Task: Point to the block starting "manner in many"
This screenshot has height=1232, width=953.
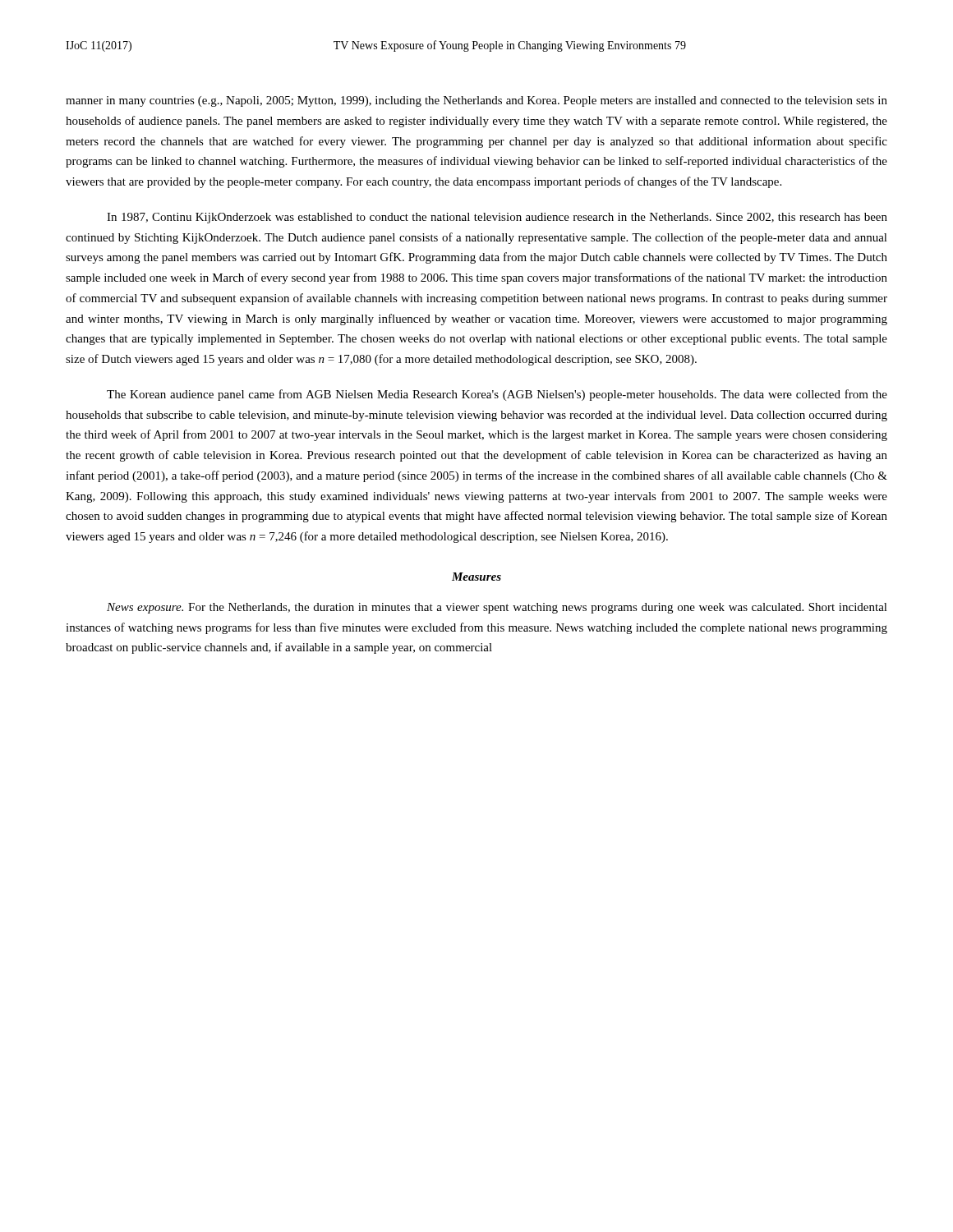Action: (x=476, y=141)
